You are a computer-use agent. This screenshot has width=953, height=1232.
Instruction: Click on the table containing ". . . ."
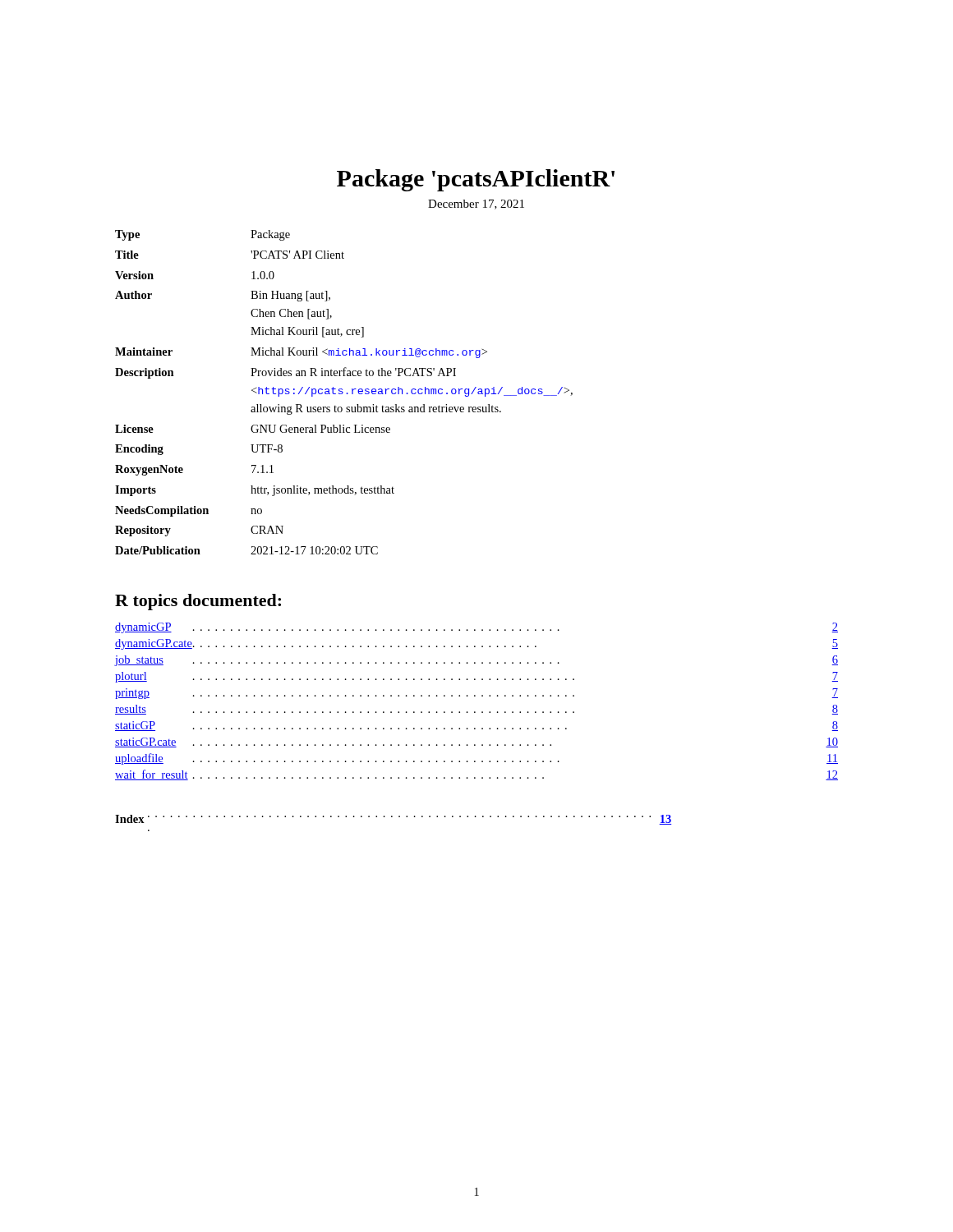pos(476,701)
